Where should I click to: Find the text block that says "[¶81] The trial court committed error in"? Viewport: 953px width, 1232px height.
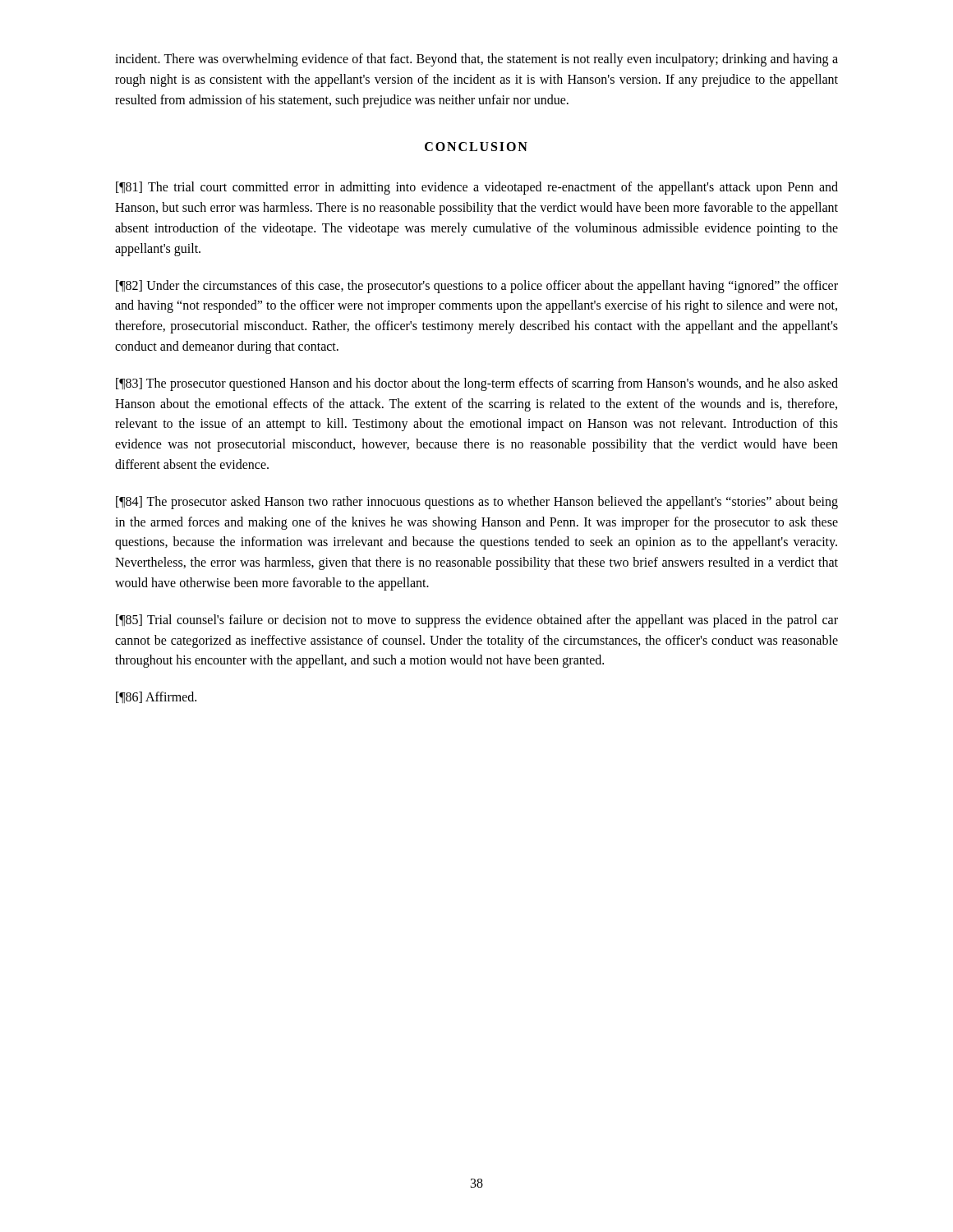(476, 218)
